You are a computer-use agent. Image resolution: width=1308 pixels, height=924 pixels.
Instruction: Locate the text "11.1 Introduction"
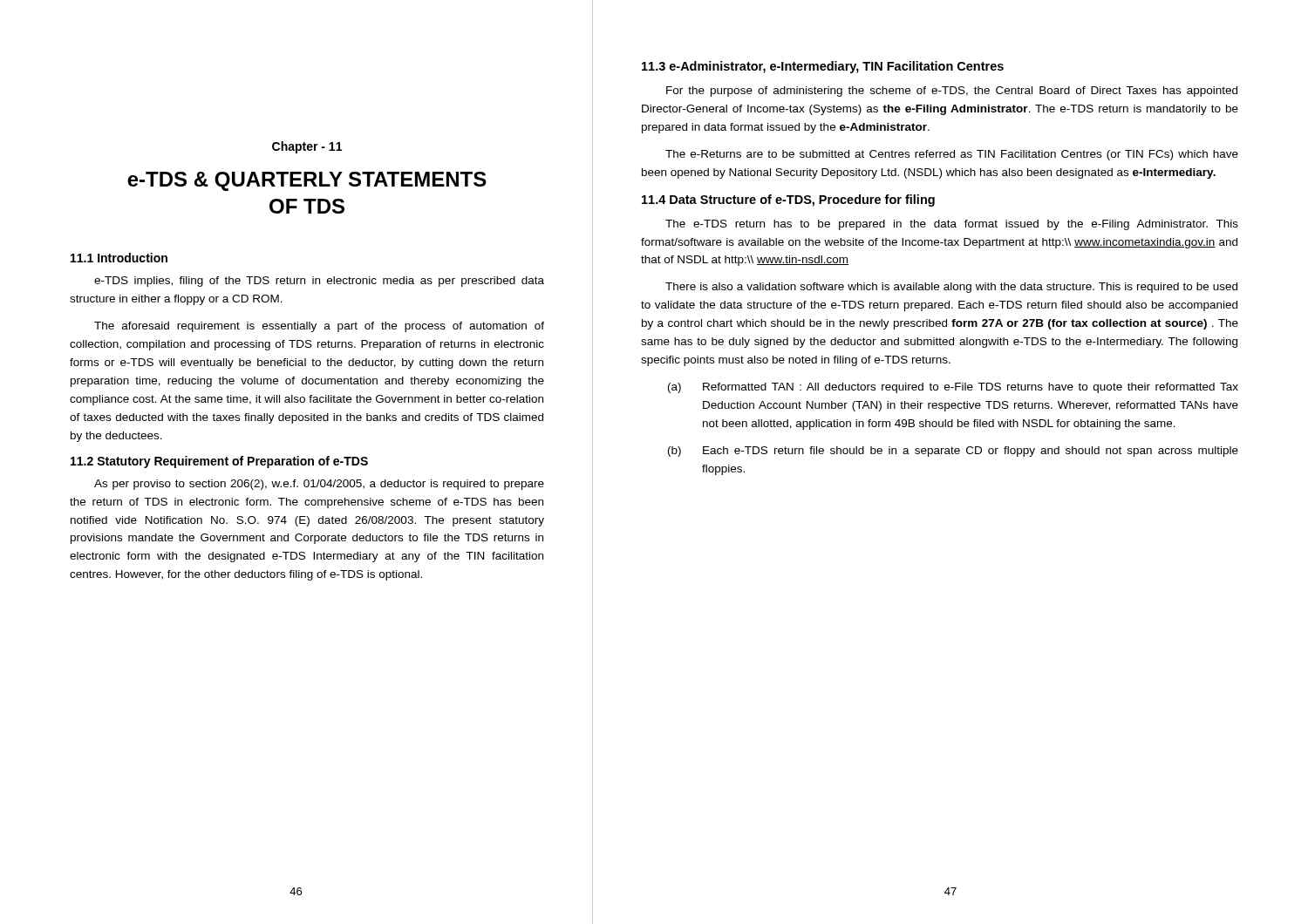[119, 258]
